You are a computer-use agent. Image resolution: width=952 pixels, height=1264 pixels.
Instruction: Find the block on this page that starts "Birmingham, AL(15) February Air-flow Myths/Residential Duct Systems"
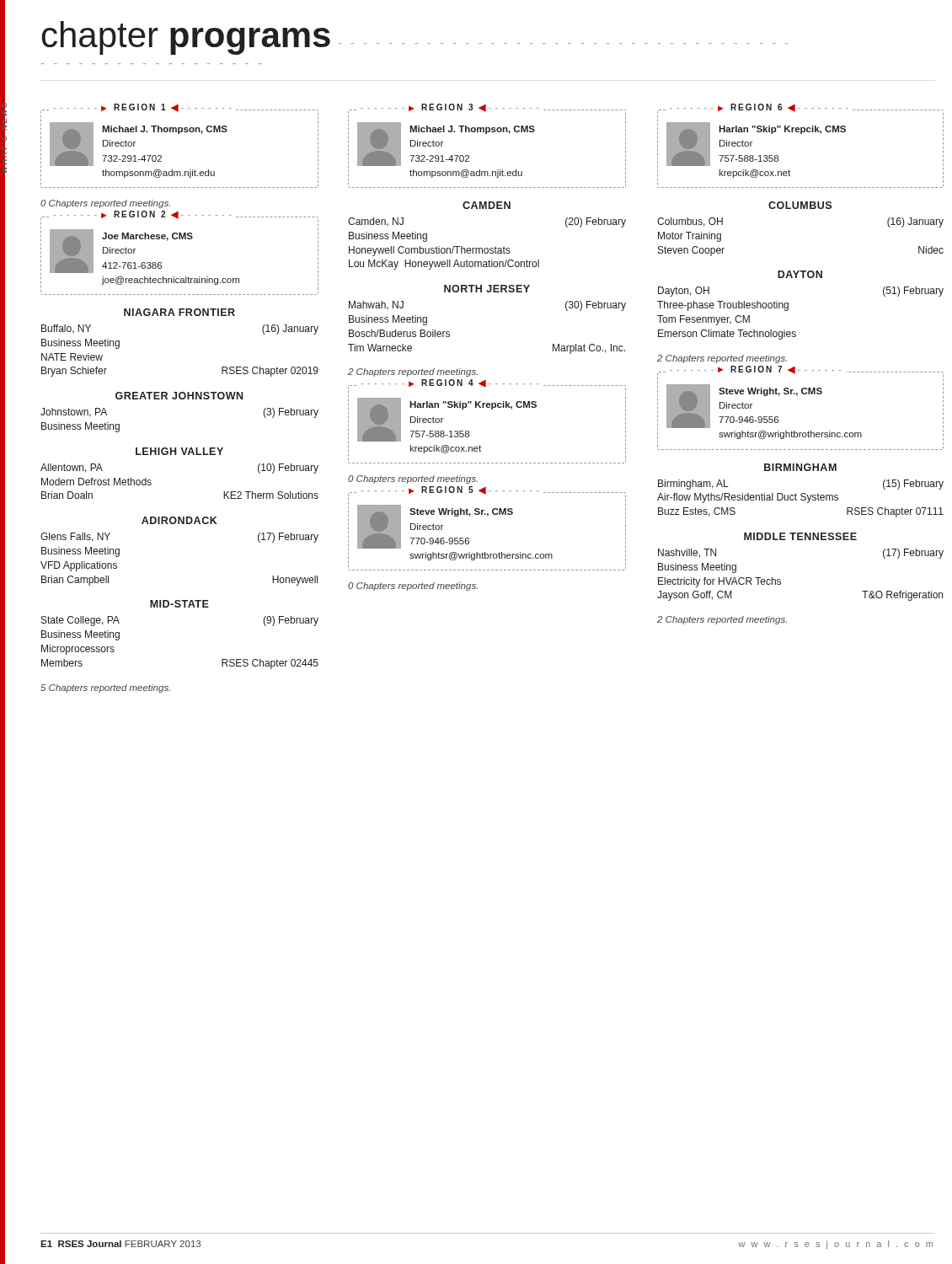click(800, 498)
